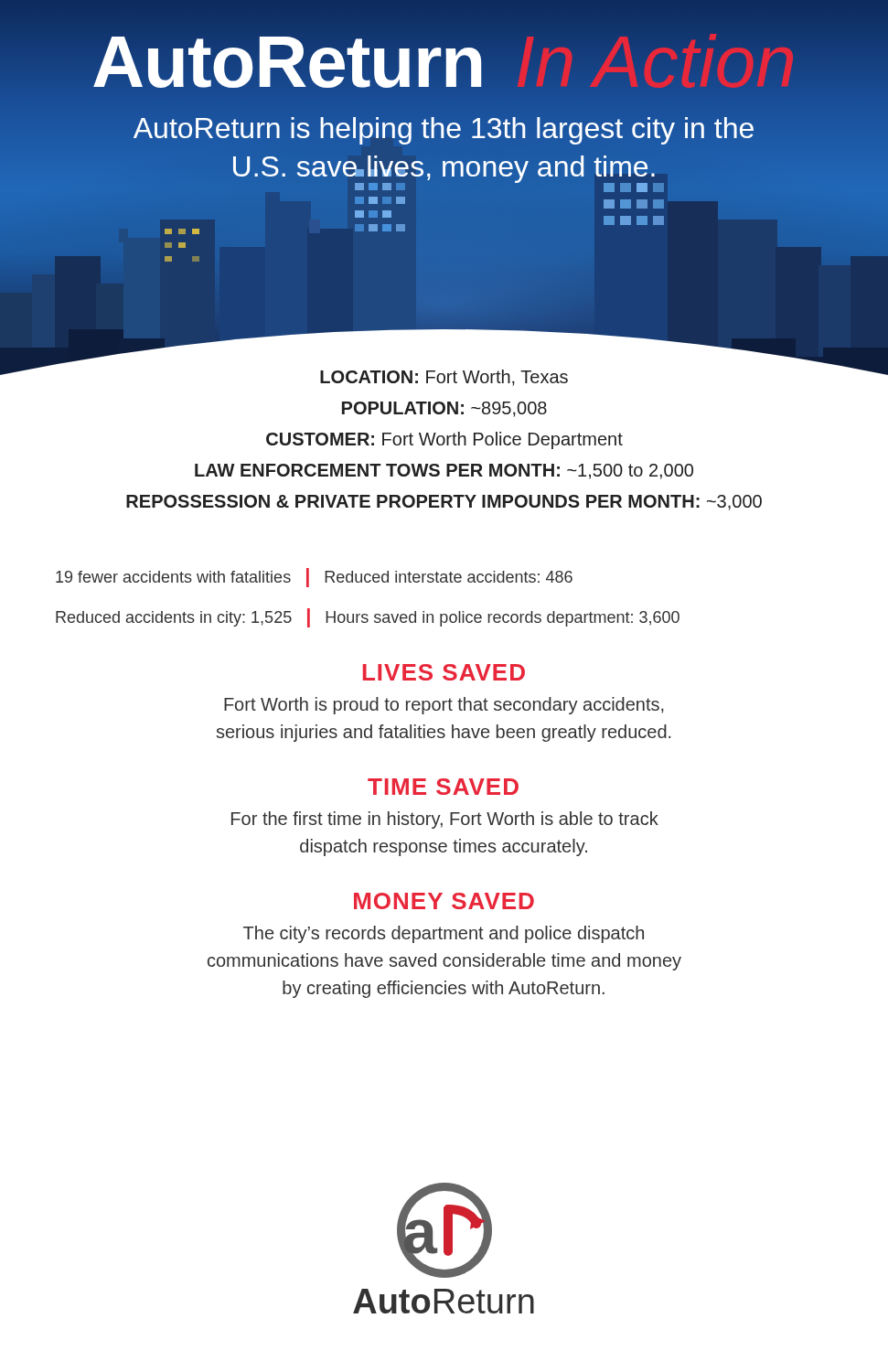Find the section header that says "MONEY SAVED"
The height and width of the screenshot is (1372, 888).
point(444,901)
